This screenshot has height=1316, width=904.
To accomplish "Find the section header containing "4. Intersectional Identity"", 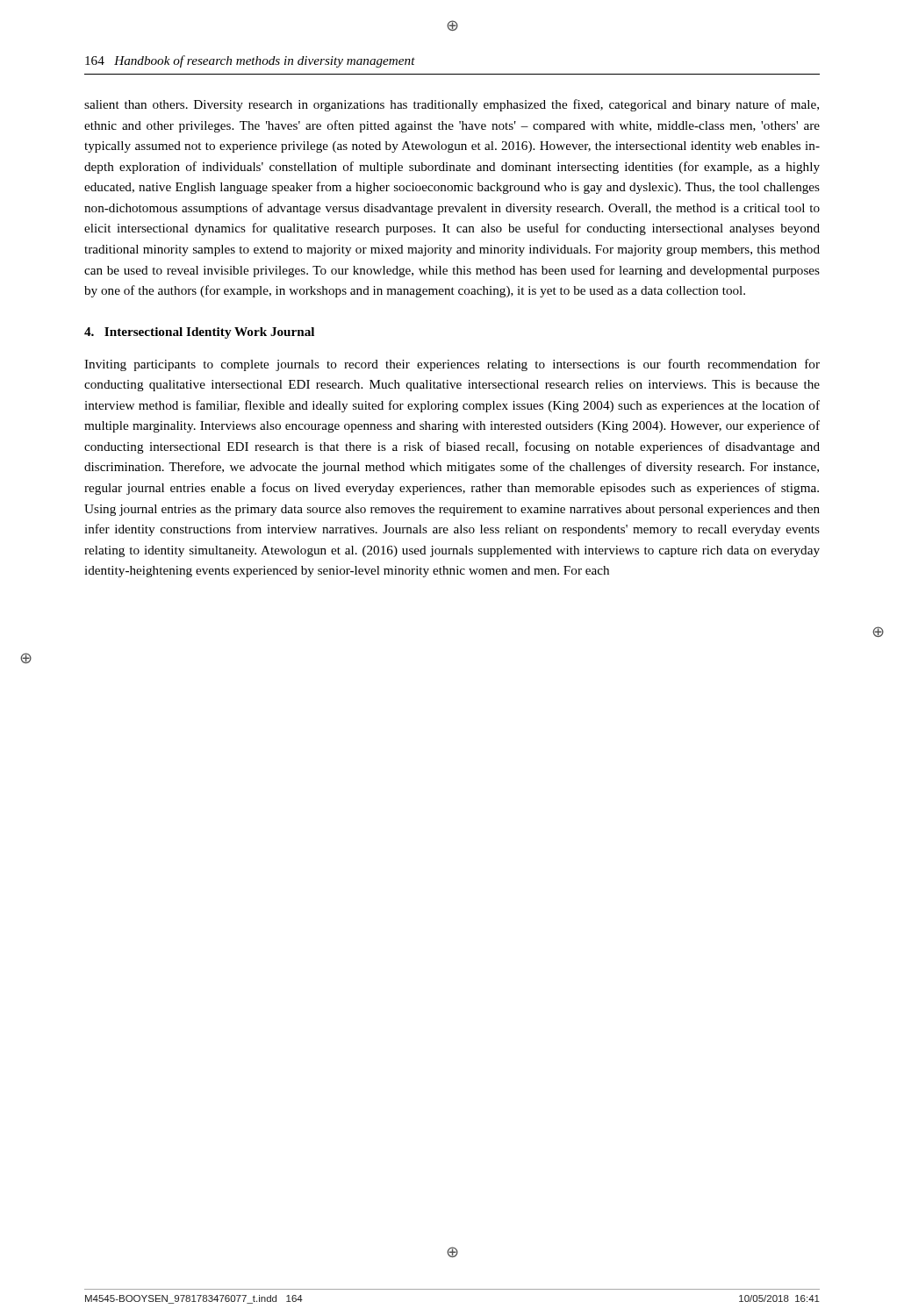I will (x=199, y=331).
